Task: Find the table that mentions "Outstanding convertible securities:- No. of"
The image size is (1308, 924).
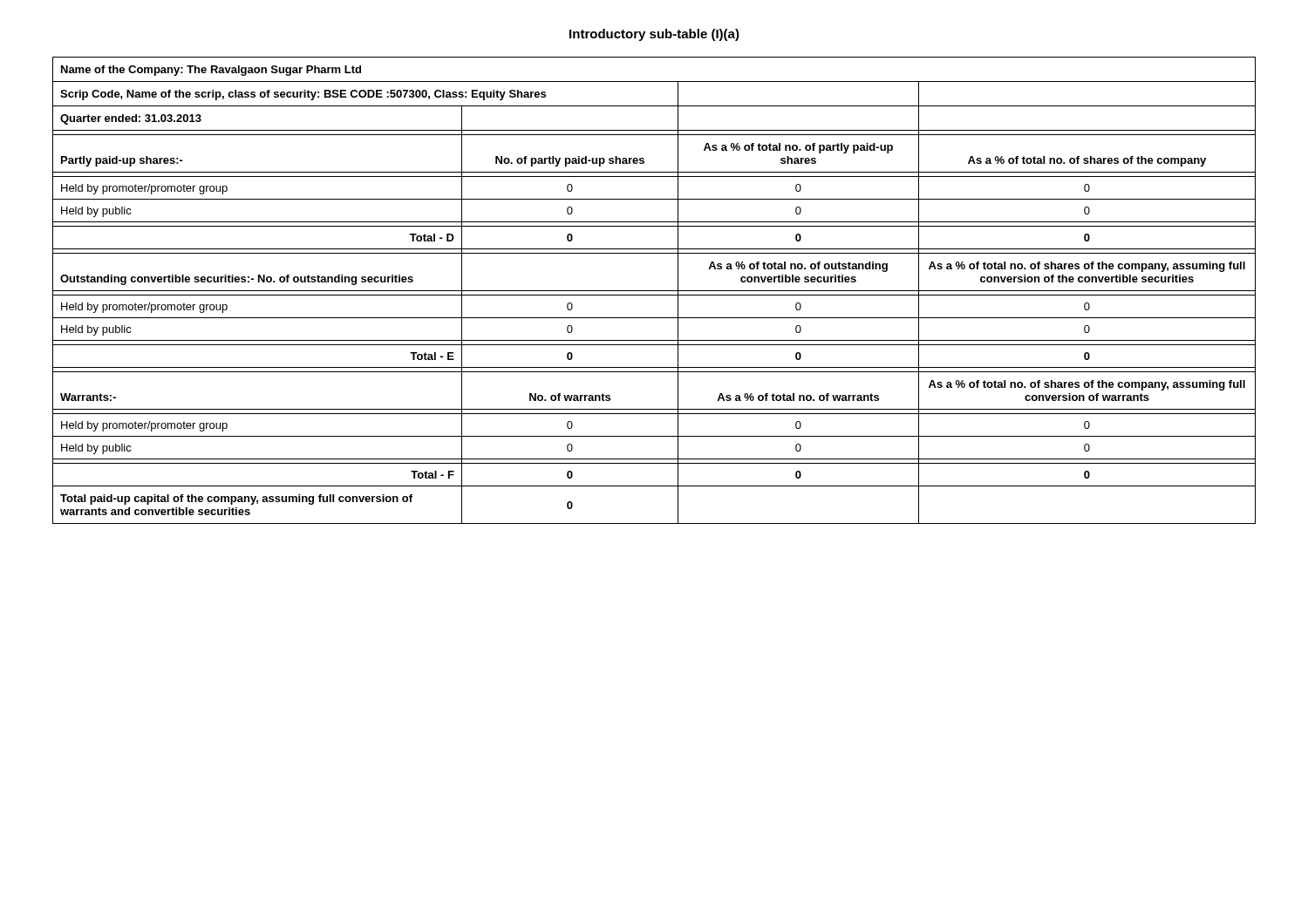Action: click(x=654, y=290)
